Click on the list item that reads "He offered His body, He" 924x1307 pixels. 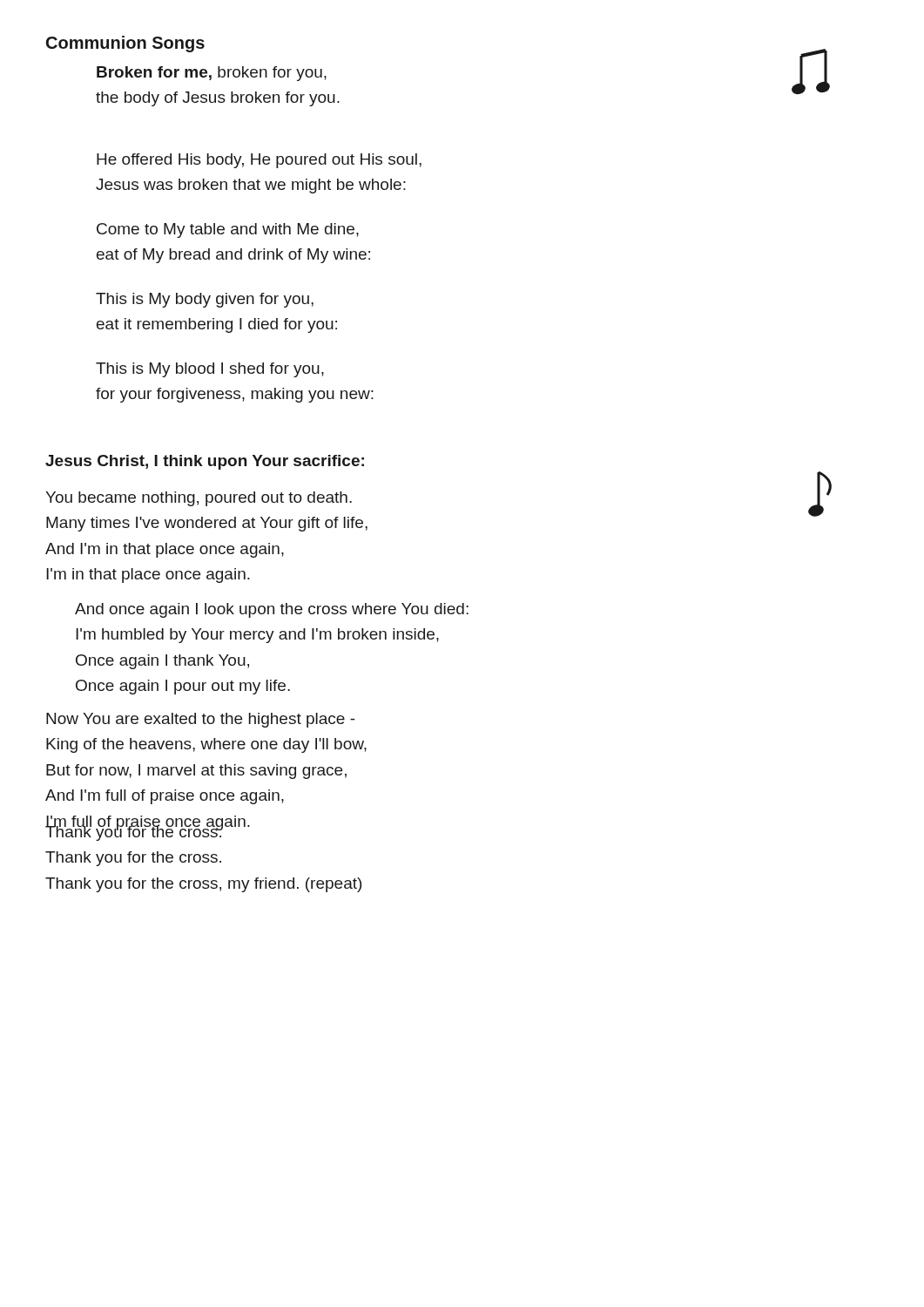pos(259,172)
